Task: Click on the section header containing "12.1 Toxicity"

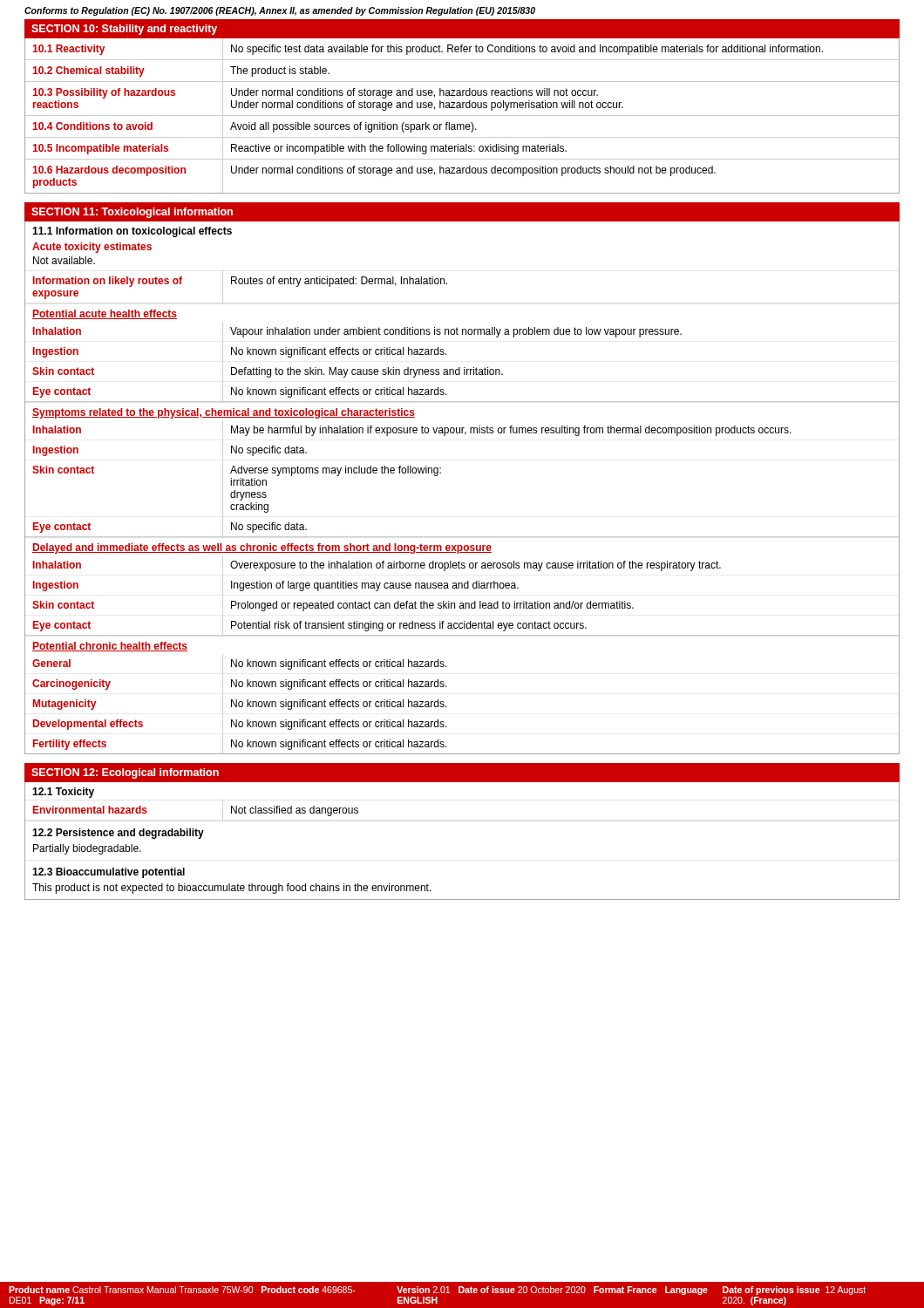Action: 63,792
